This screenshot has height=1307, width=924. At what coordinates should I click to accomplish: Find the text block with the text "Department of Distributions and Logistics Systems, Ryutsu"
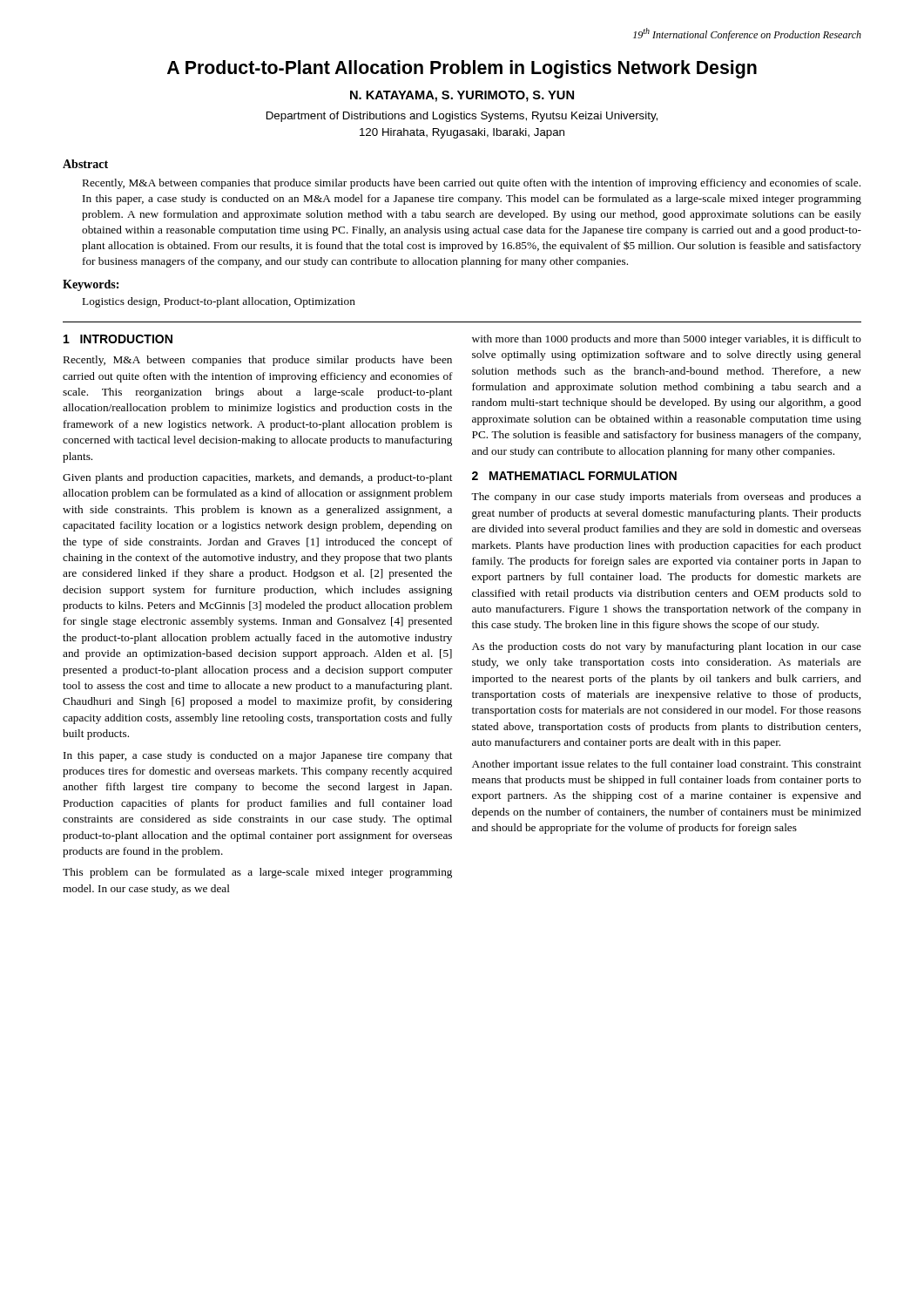pos(462,124)
